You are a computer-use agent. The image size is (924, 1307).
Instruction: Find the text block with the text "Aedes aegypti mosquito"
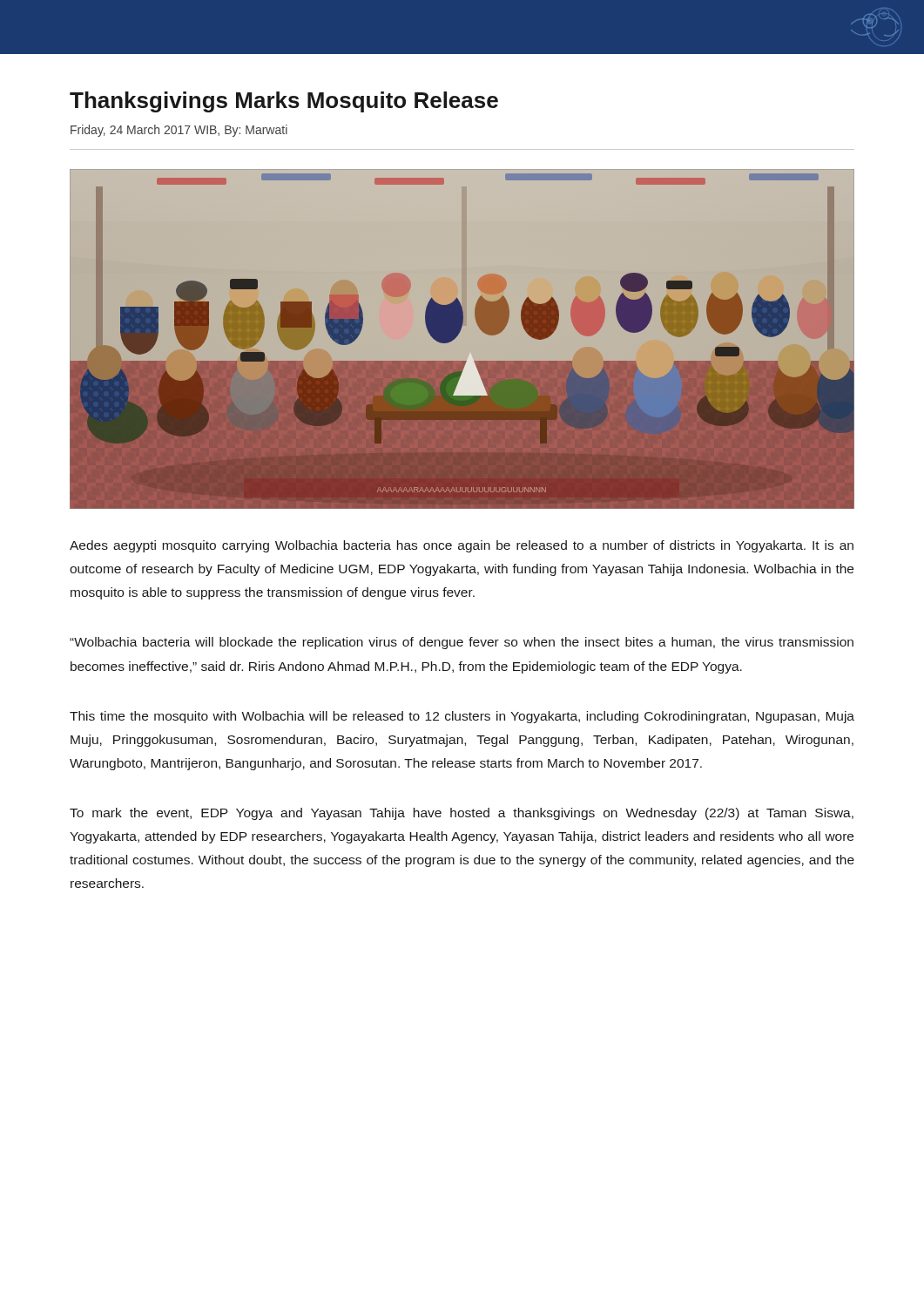click(x=462, y=569)
